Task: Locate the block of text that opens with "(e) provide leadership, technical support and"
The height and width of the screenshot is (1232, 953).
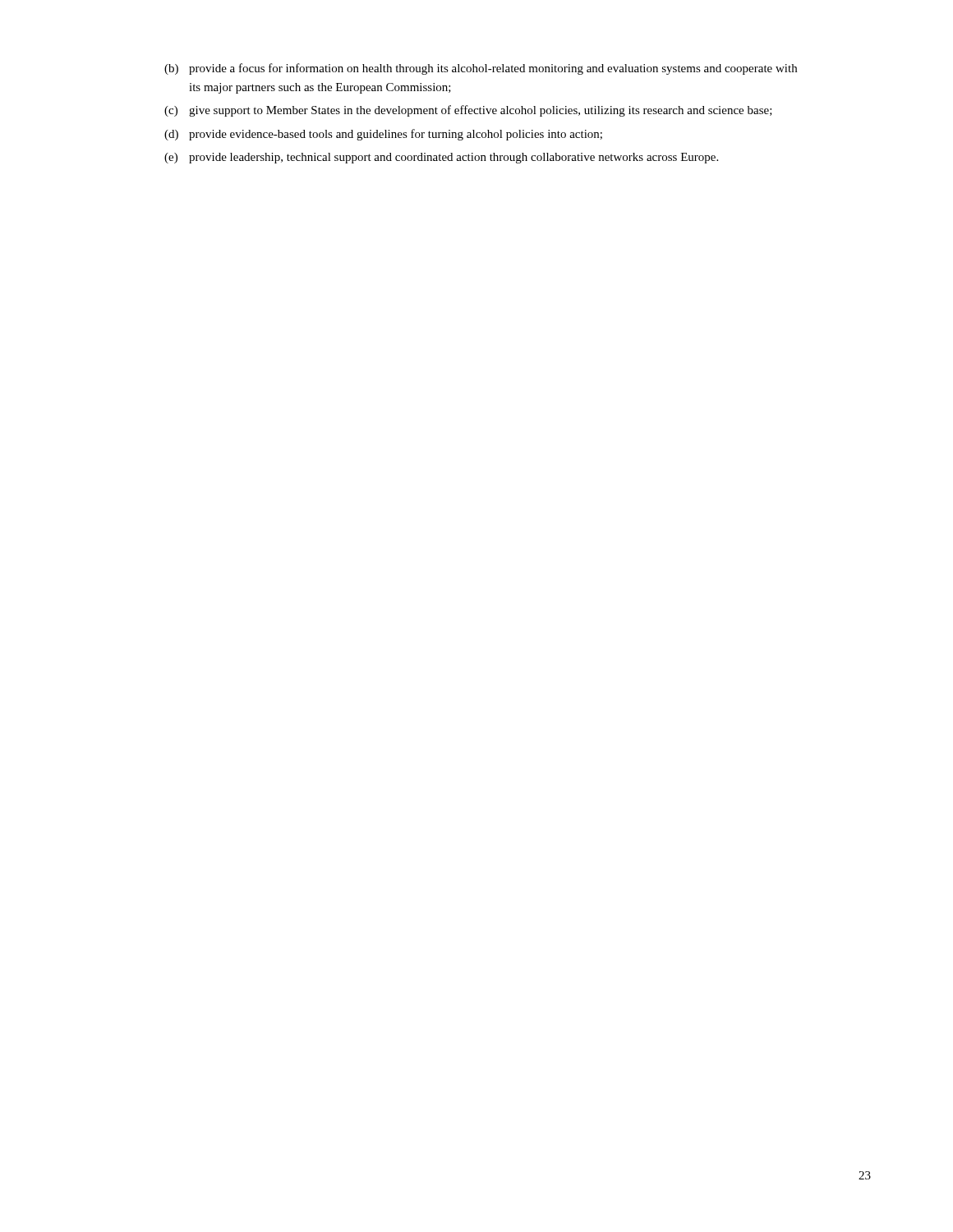Action: point(485,157)
